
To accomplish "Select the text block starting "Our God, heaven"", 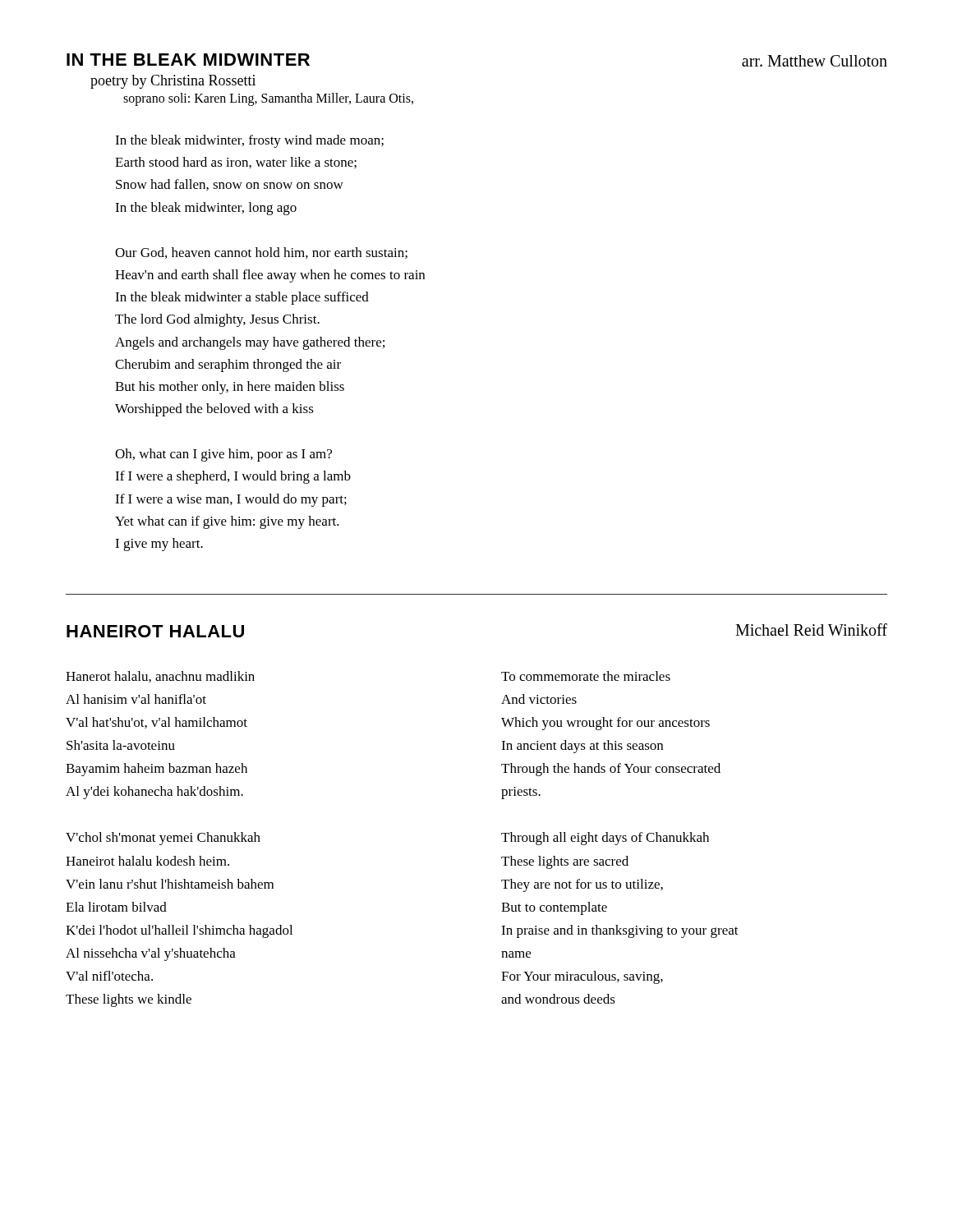I will [x=270, y=330].
